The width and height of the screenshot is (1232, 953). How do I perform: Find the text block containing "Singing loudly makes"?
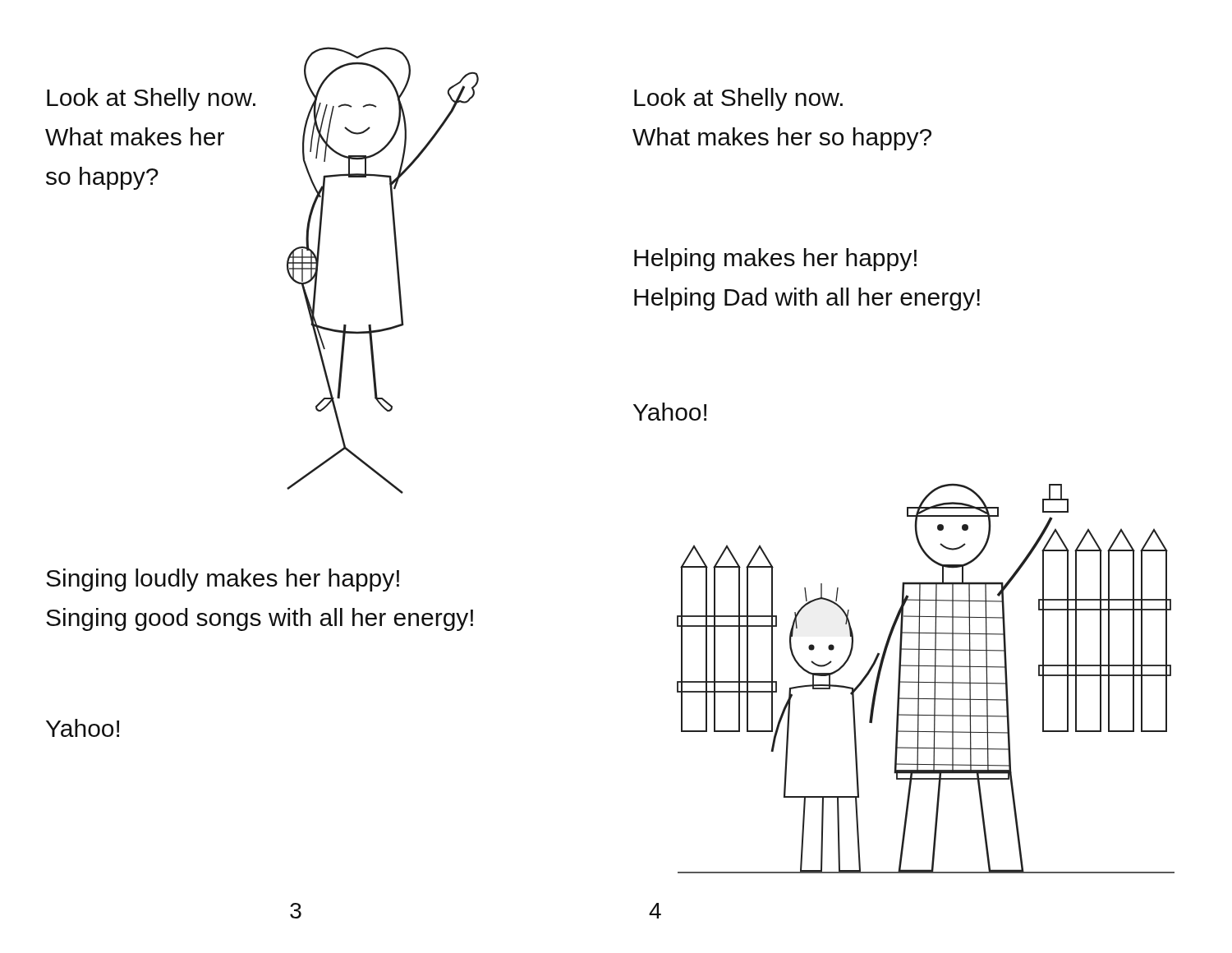click(x=260, y=598)
